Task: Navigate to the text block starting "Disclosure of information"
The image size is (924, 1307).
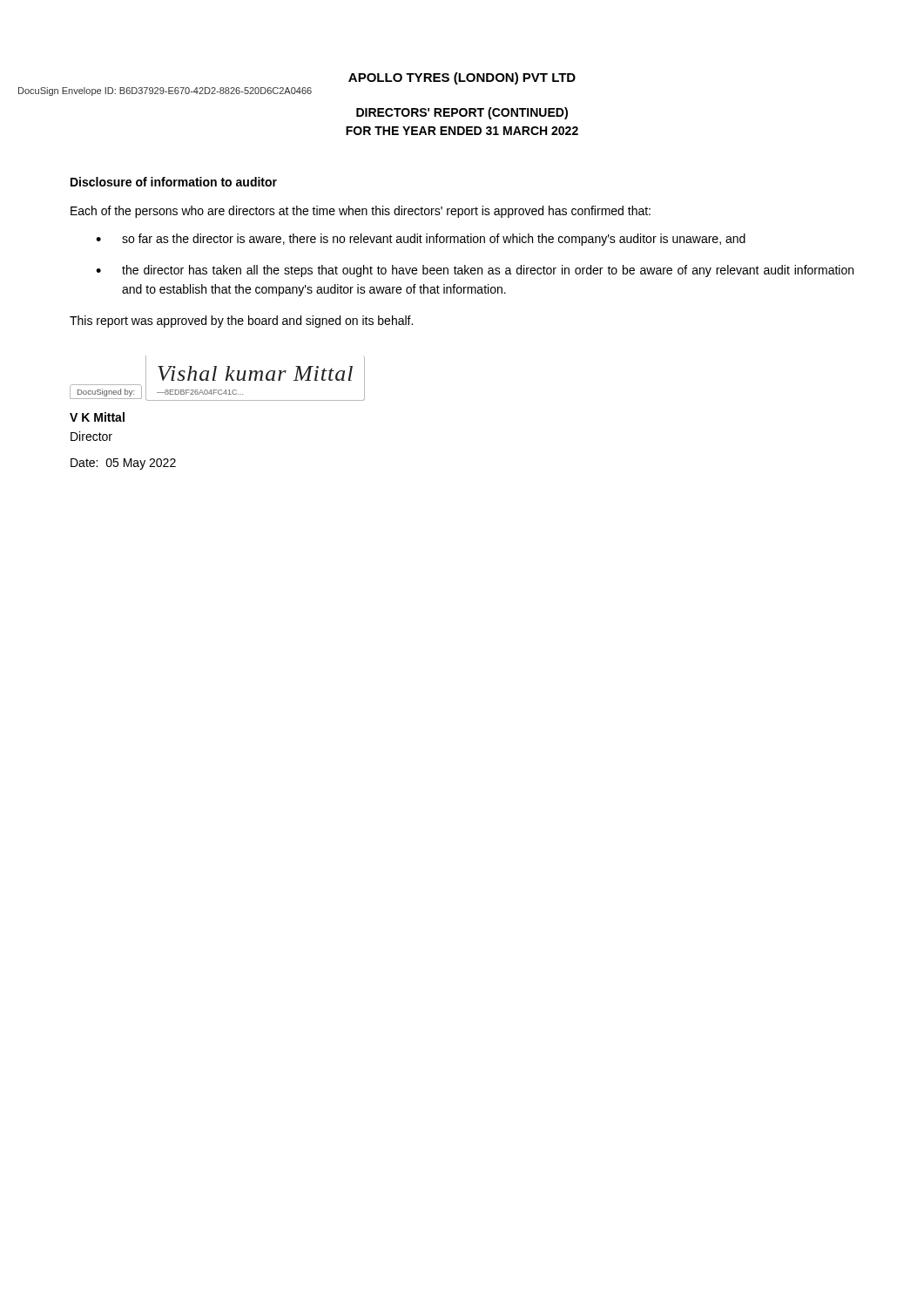Action: tap(173, 182)
